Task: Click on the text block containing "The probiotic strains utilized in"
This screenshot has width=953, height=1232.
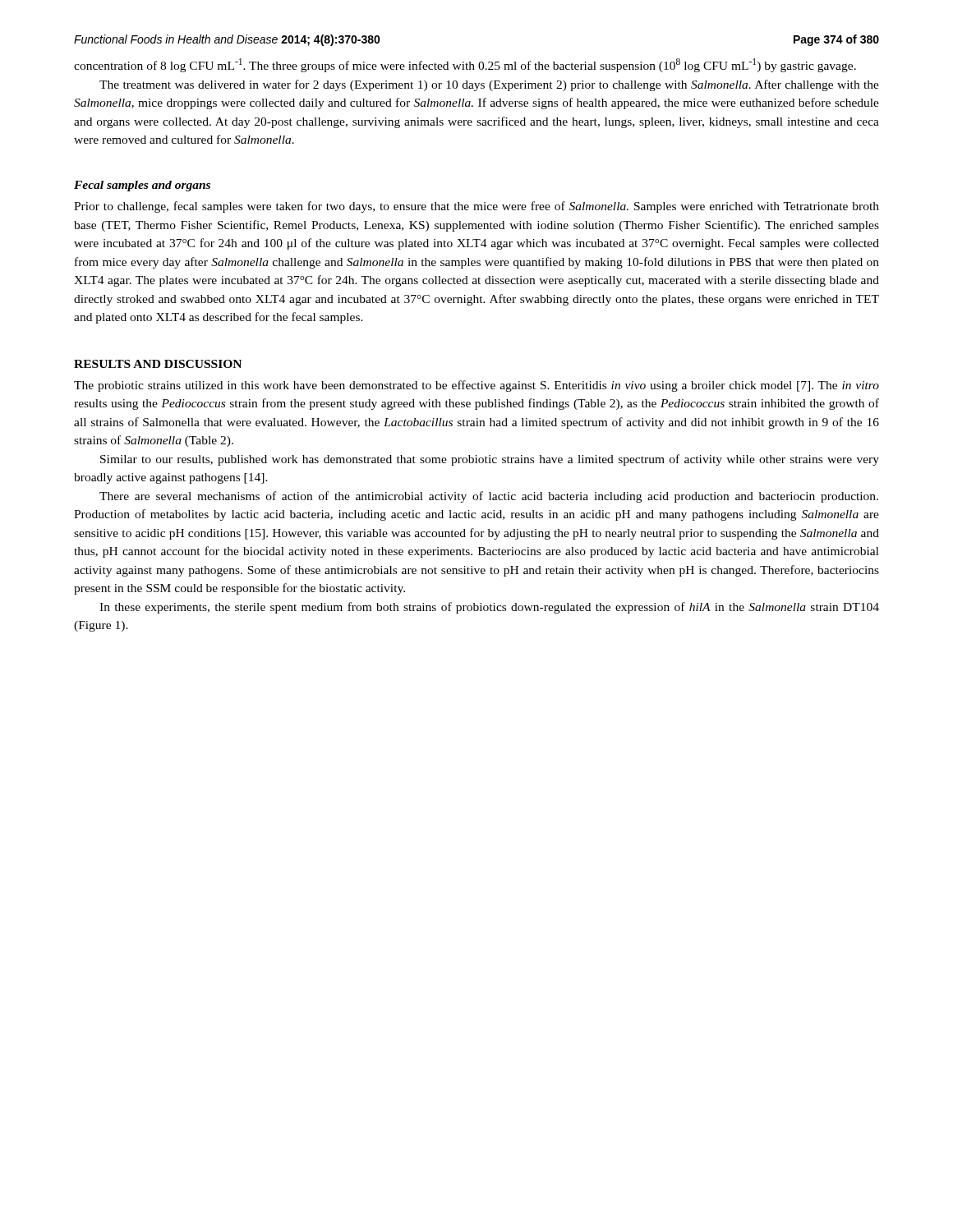Action: click(476, 413)
